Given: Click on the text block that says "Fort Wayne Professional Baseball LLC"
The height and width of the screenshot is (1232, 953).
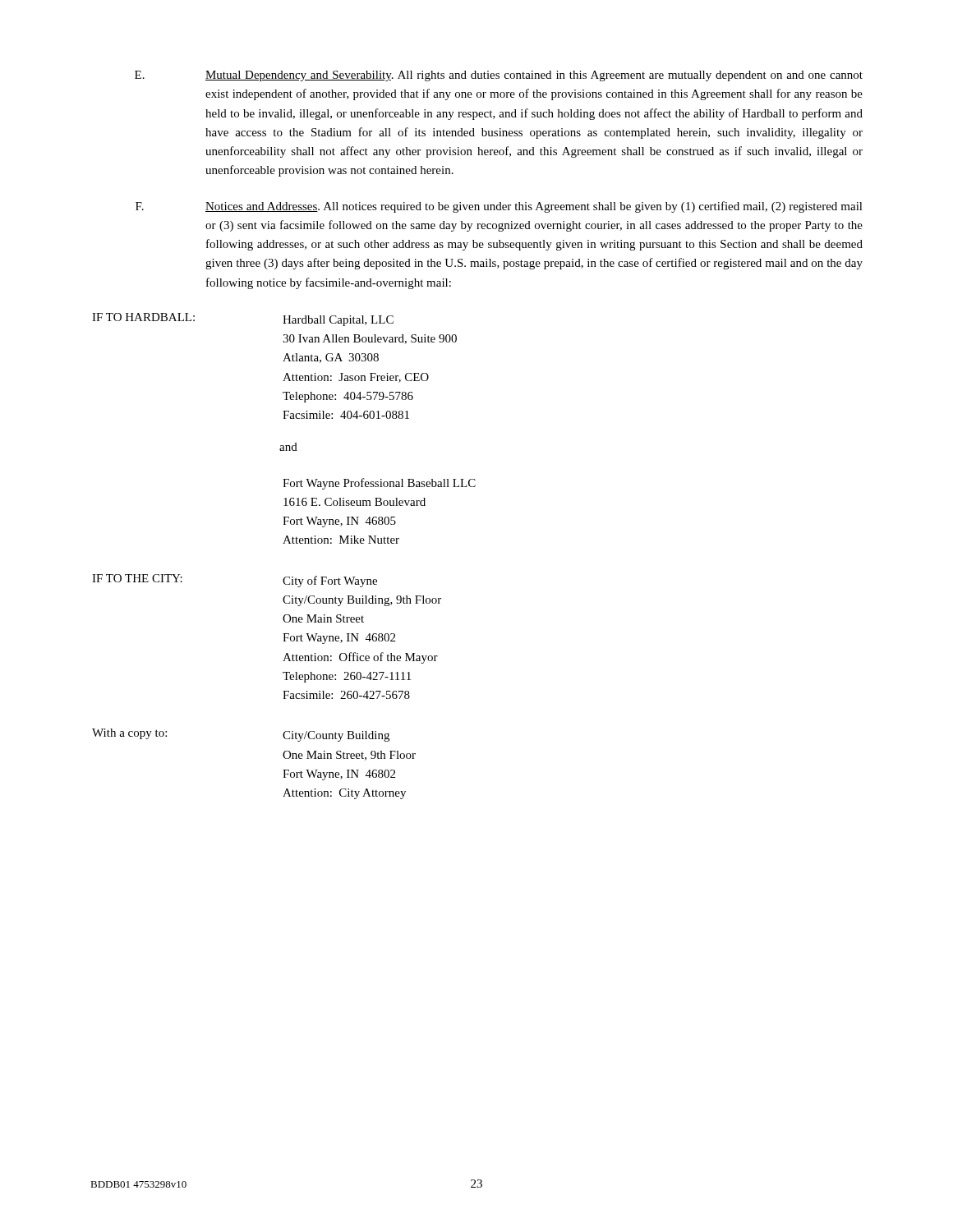Looking at the screenshot, I should pos(379,484).
